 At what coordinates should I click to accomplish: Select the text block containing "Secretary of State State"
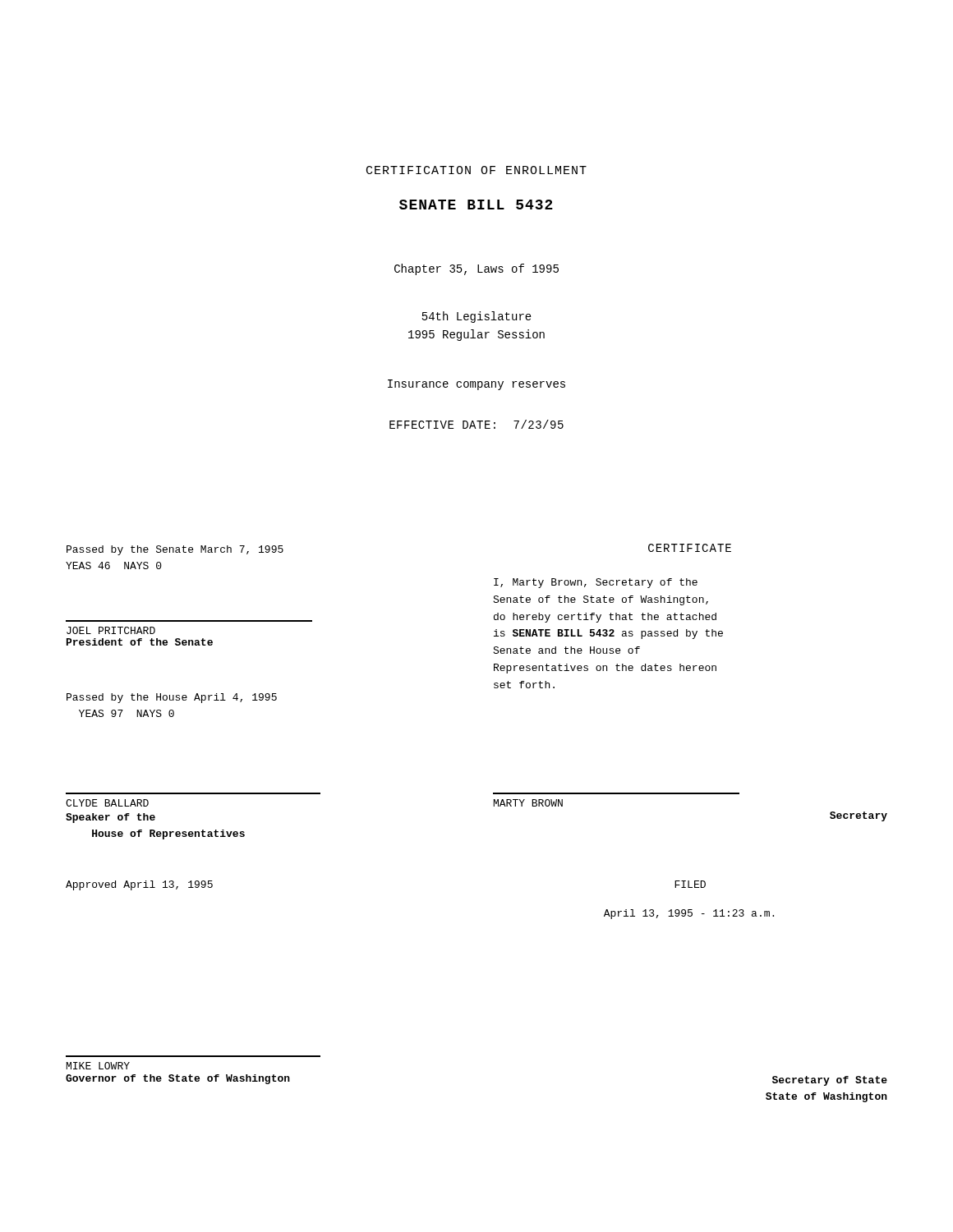click(826, 1088)
